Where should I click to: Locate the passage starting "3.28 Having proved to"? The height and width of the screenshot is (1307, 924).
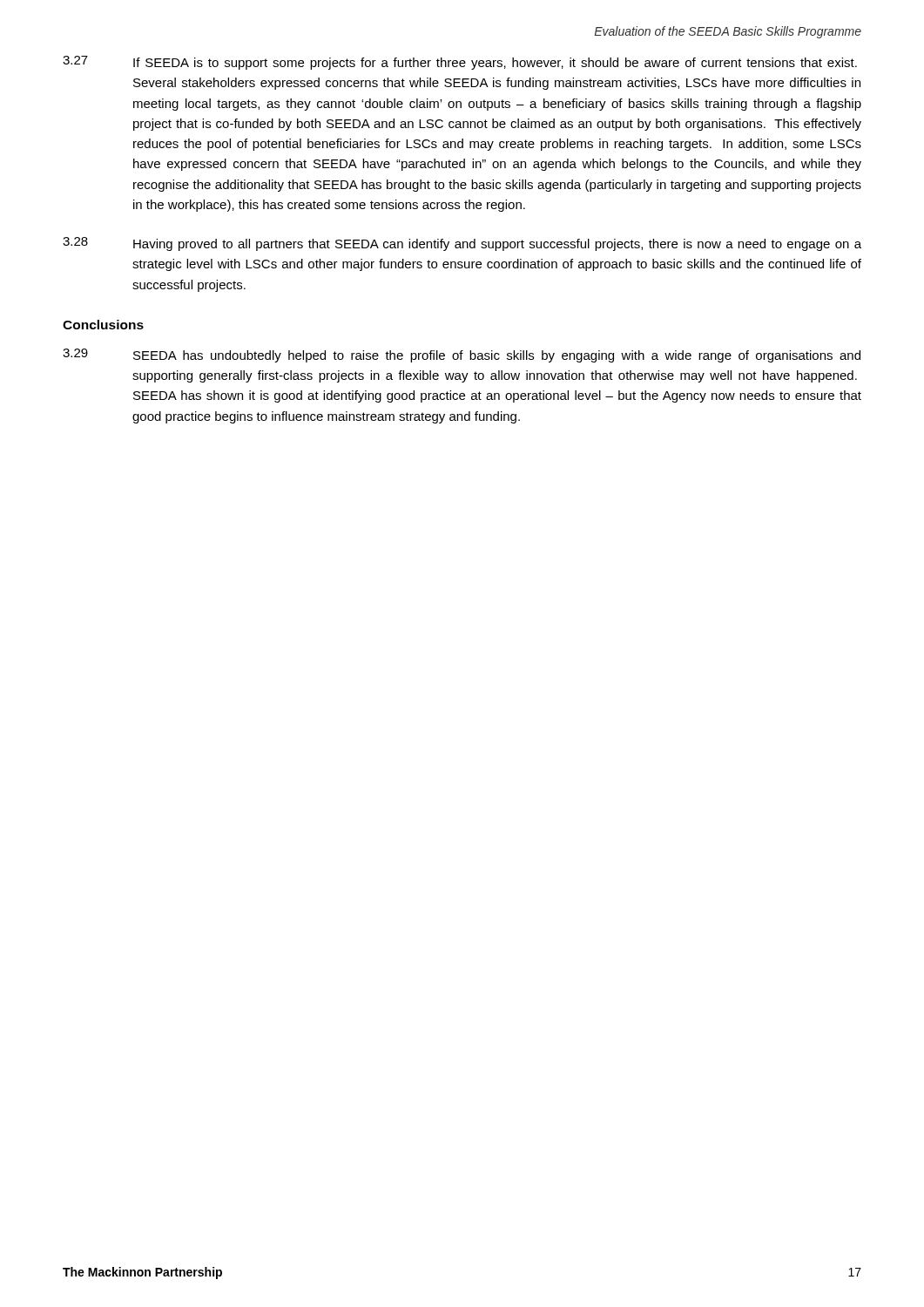[x=462, y=264]
